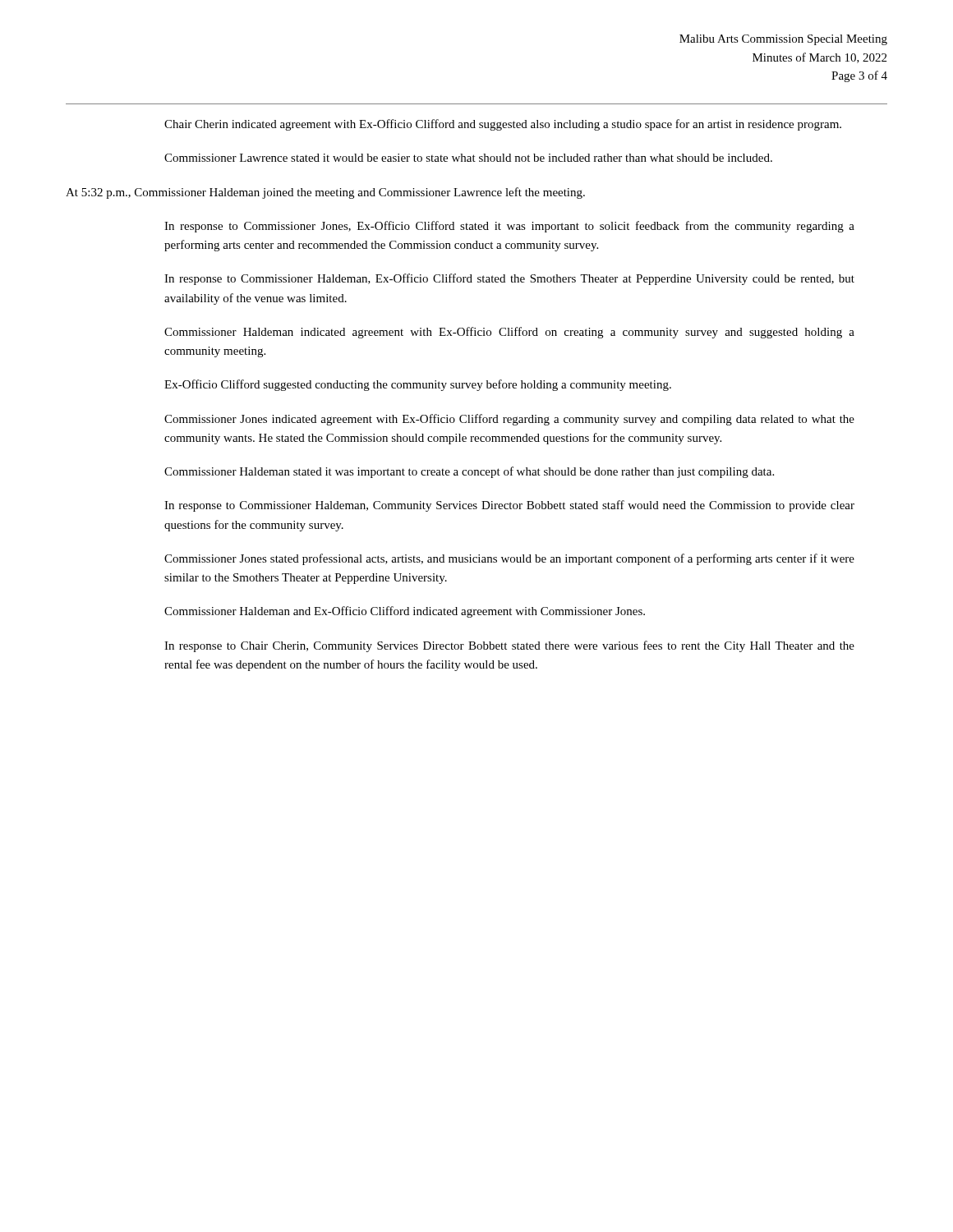This screenshot has height=1232, width=953.
Task: Point to the block beginning "Commissioner Lawrence stated it"
Action: (469, 158)
